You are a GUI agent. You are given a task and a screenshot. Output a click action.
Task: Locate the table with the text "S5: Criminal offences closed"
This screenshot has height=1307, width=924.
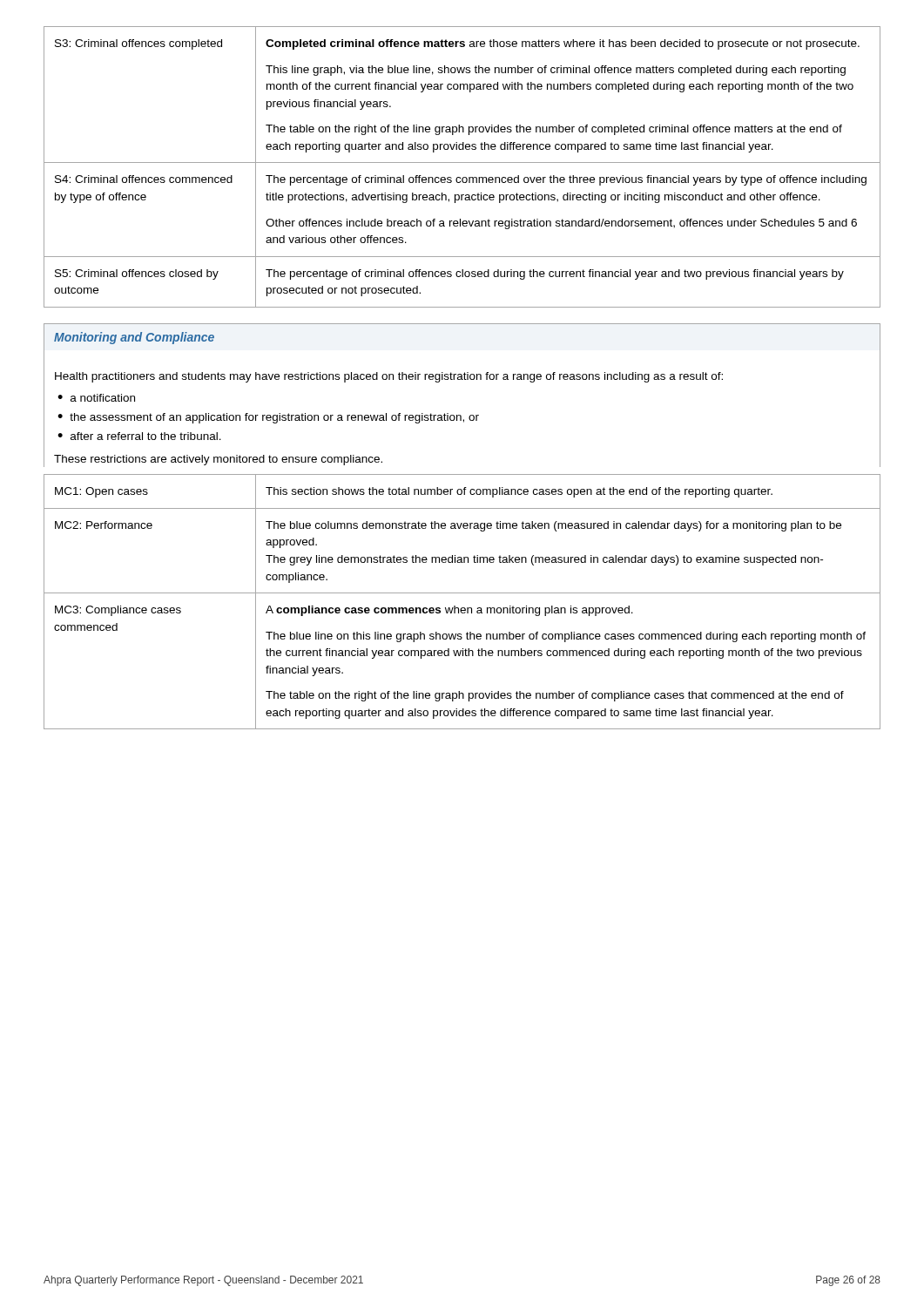[462, 167]
